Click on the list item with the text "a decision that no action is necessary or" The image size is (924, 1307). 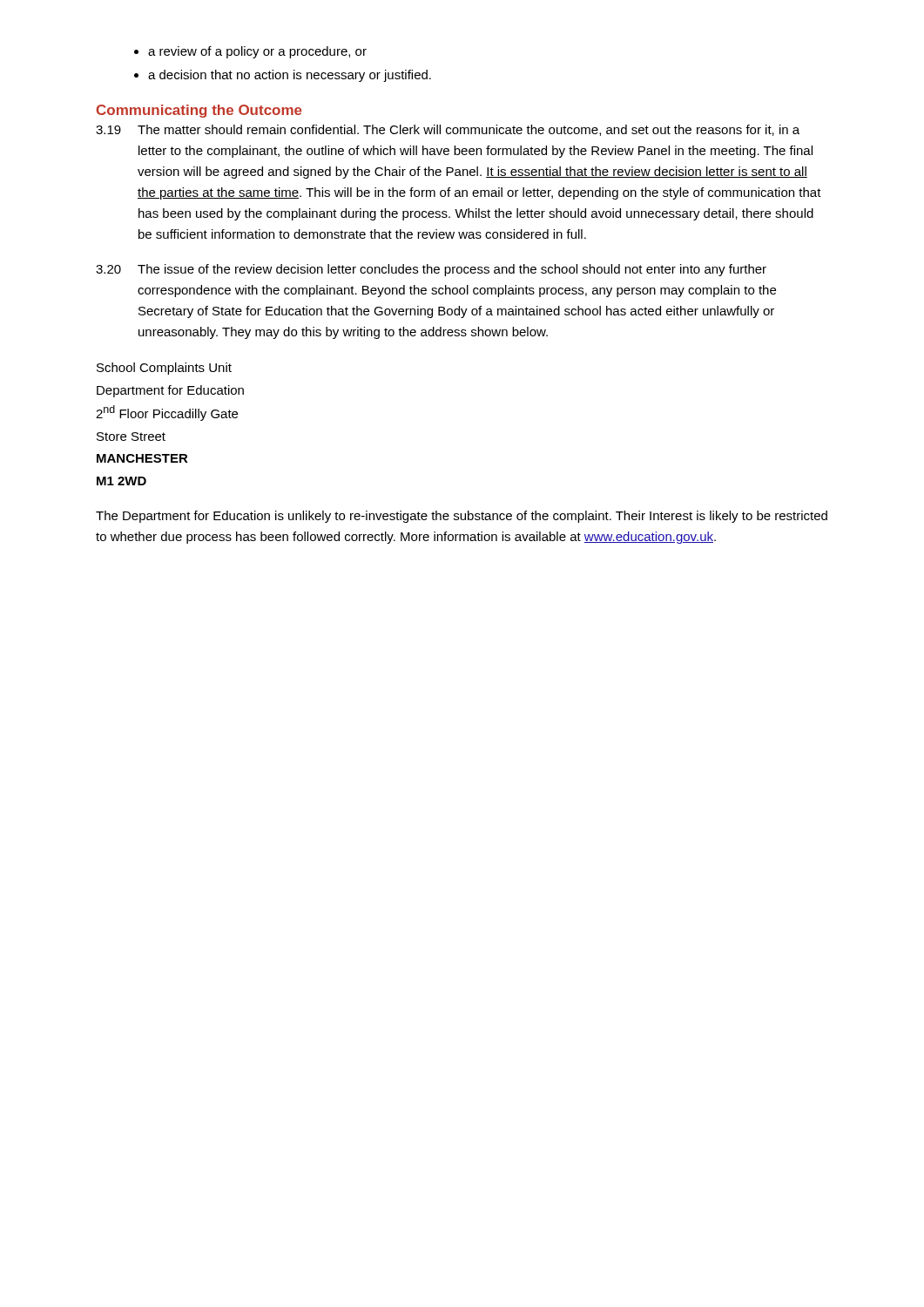[290, 76]
